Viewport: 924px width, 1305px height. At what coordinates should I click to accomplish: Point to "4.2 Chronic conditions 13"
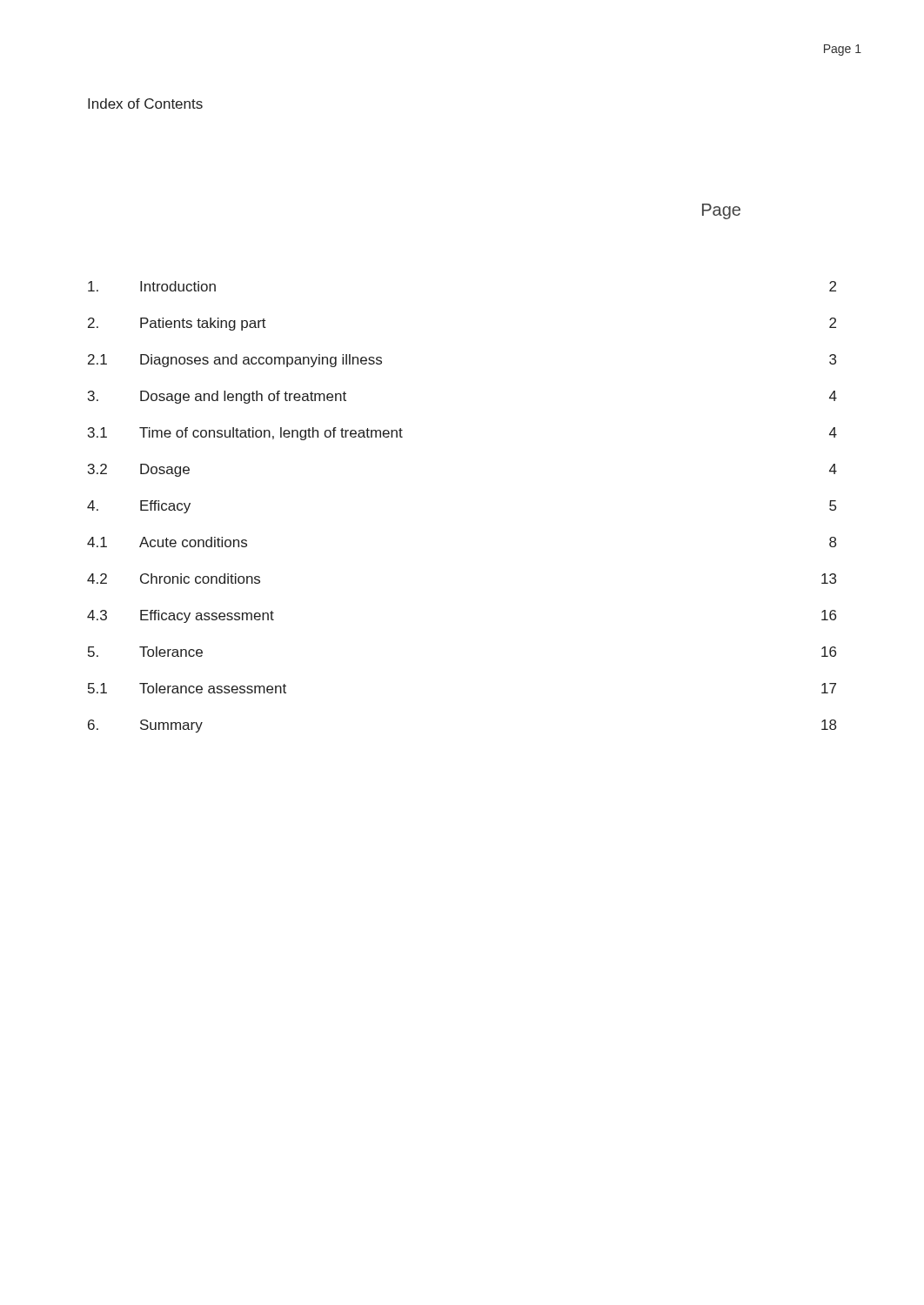[x=198, y=577]
